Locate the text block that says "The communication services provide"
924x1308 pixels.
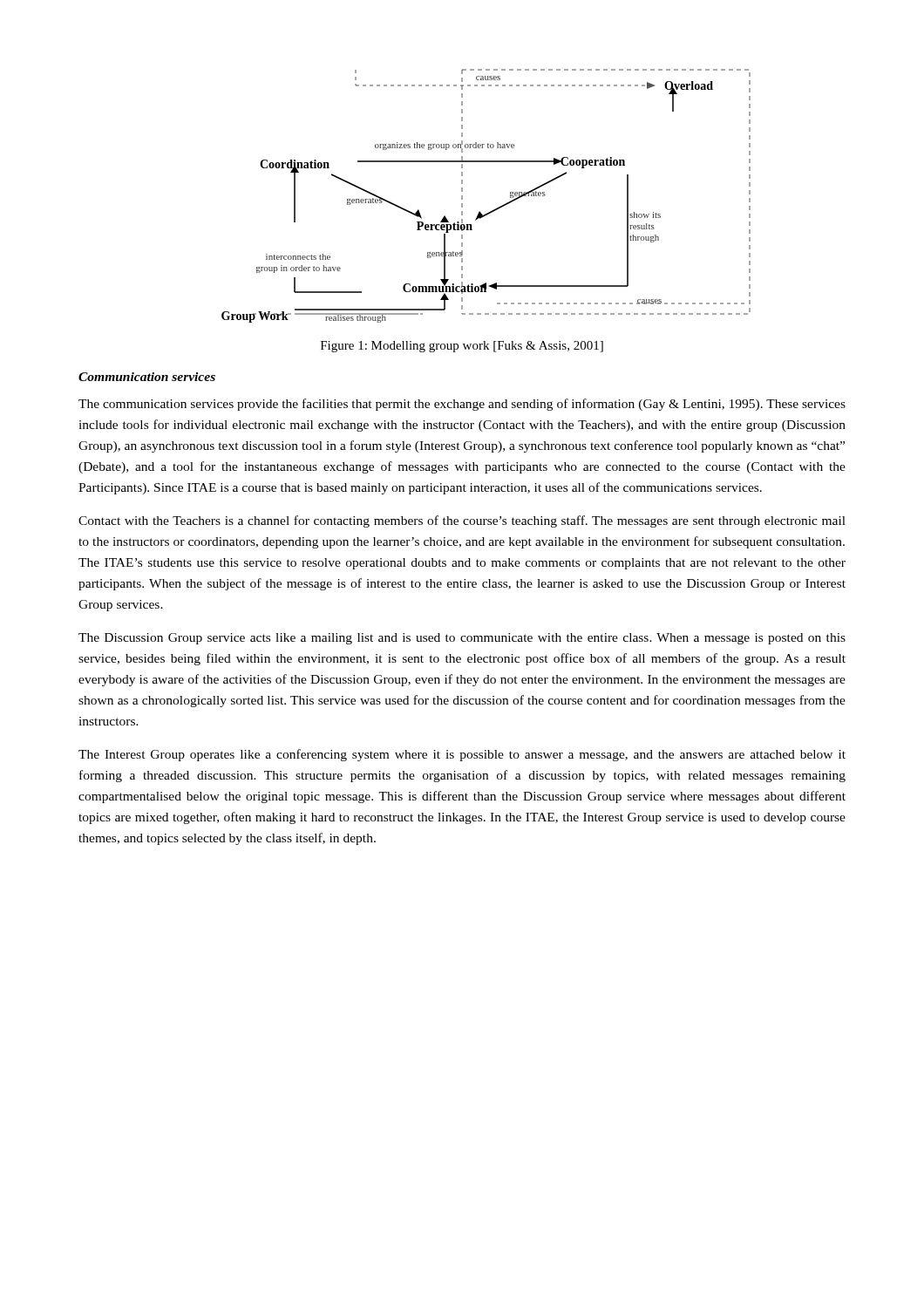[462, 445]
